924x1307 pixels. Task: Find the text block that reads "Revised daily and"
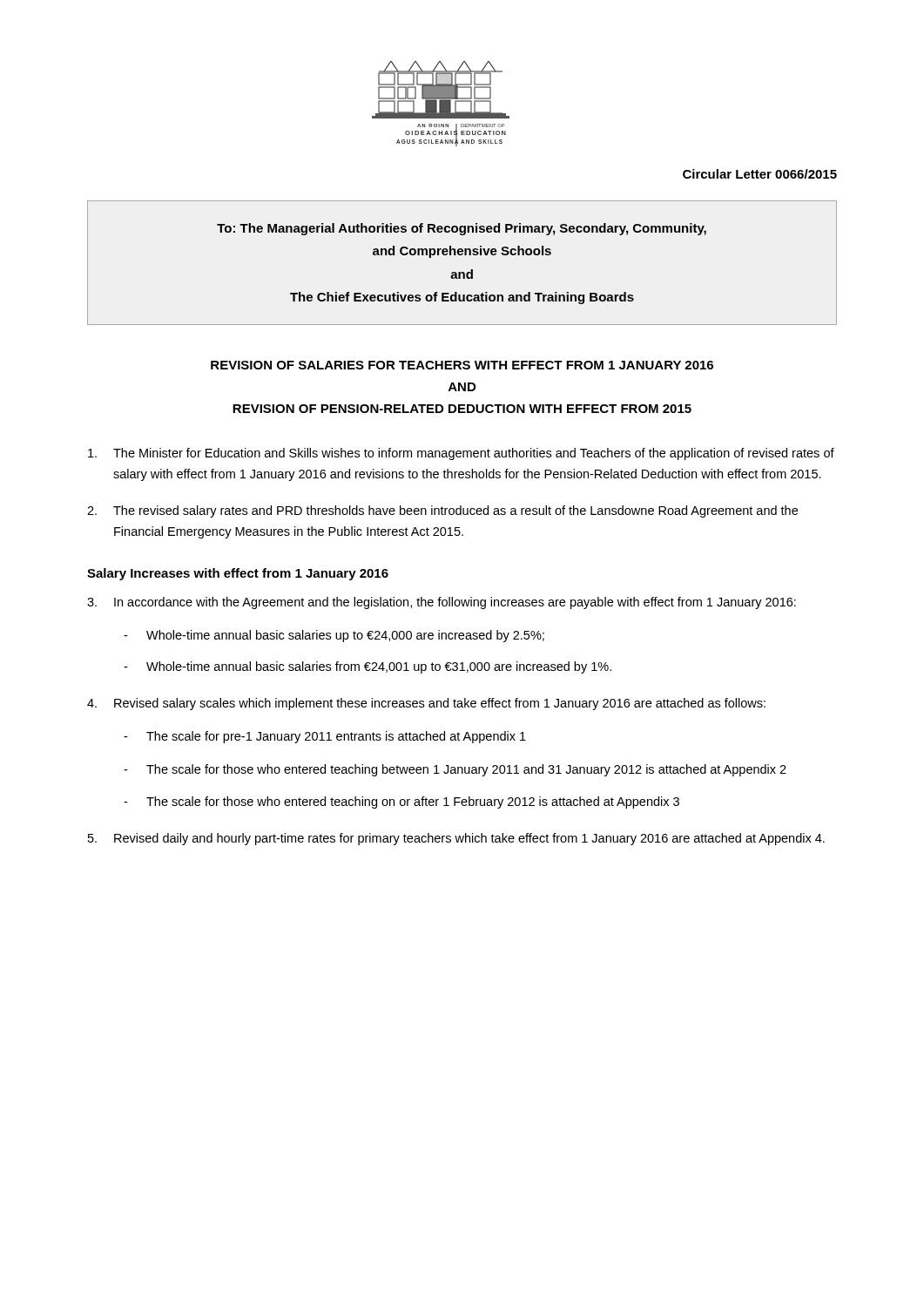click(456, 839)
